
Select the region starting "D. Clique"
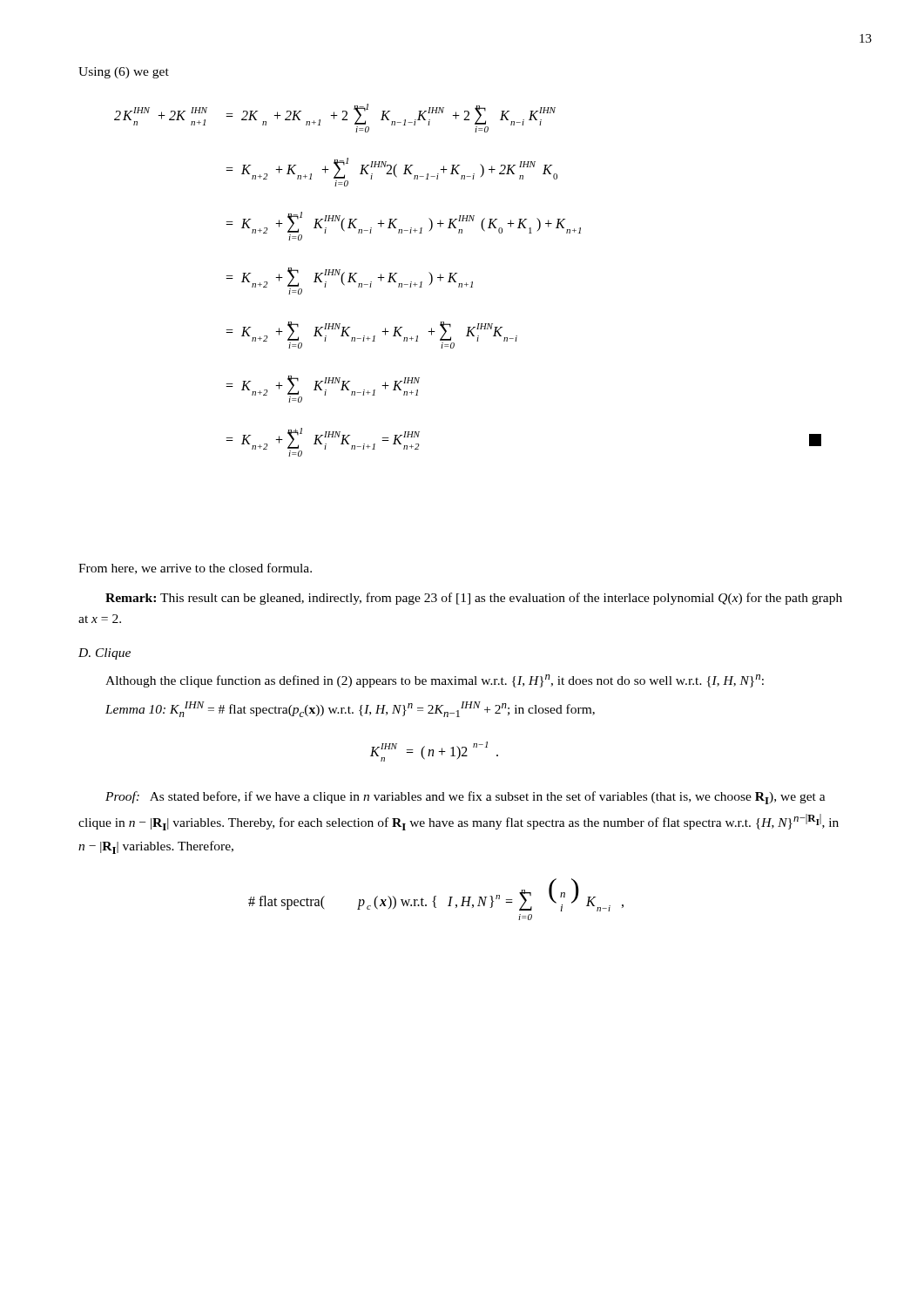click(x=105, y=652)
